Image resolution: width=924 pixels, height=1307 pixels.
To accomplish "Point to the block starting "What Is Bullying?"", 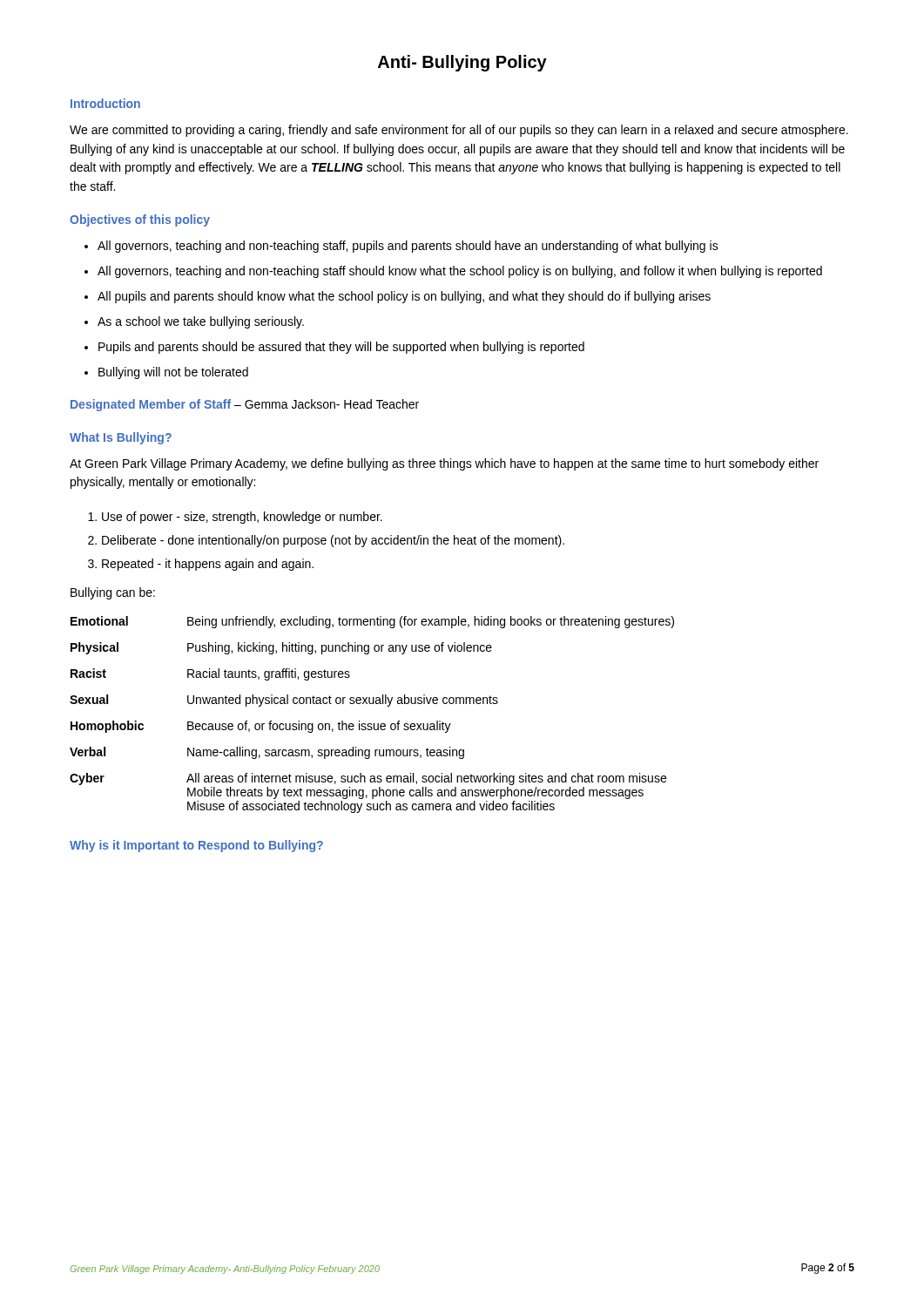I will coord(121,438).
